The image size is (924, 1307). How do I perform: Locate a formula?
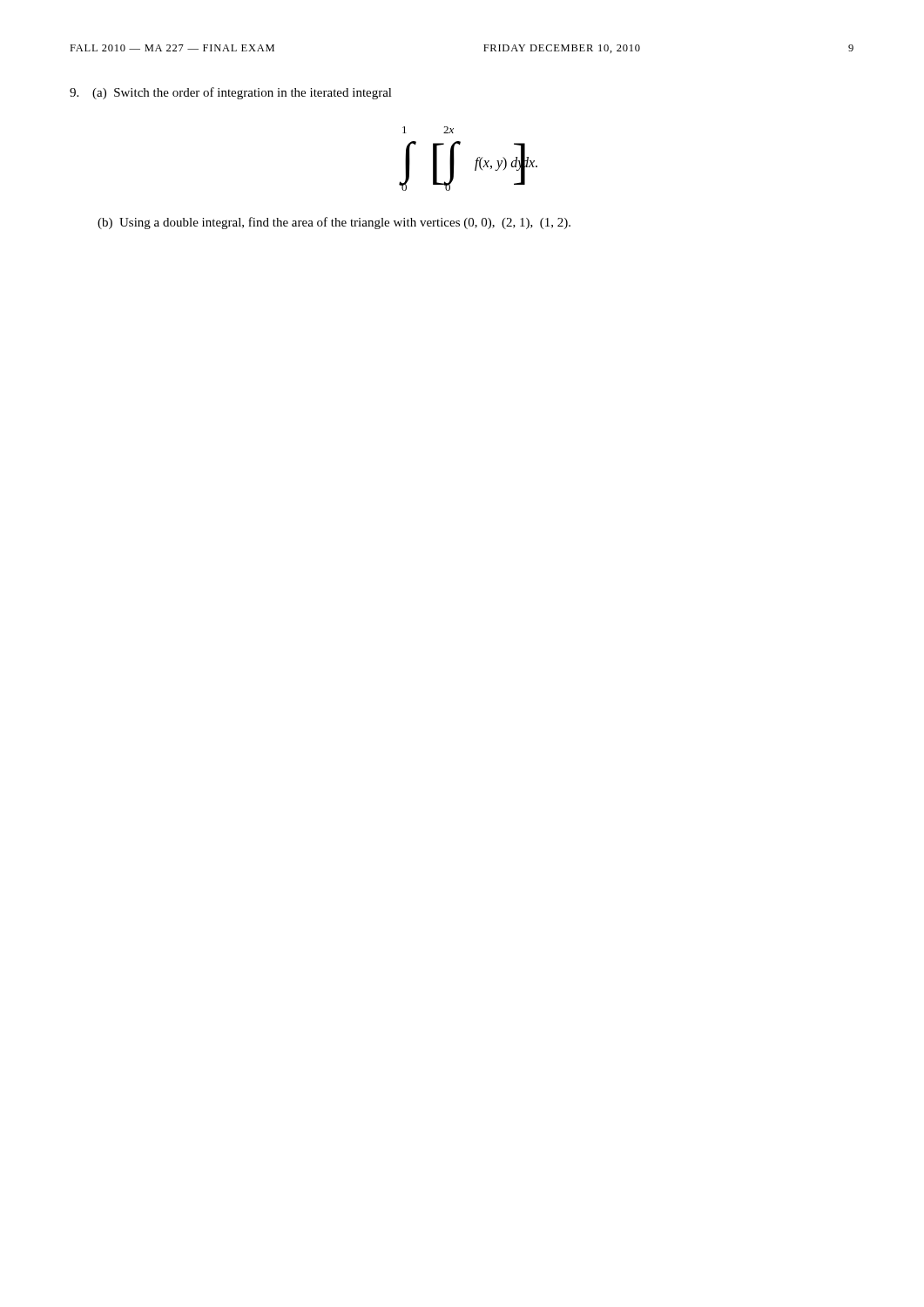click(465, 159)
